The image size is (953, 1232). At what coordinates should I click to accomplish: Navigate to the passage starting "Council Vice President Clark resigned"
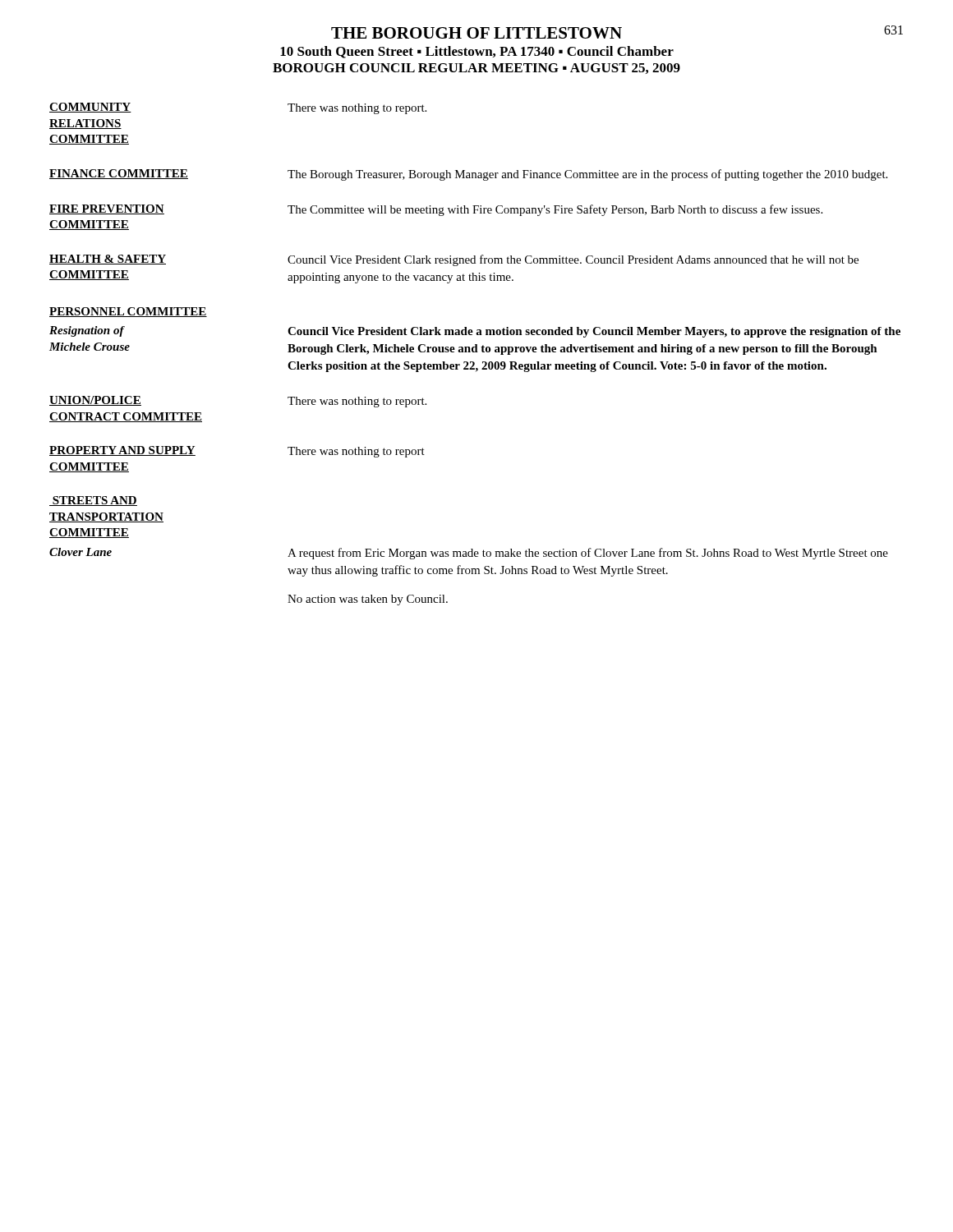[x=573, y=268]
